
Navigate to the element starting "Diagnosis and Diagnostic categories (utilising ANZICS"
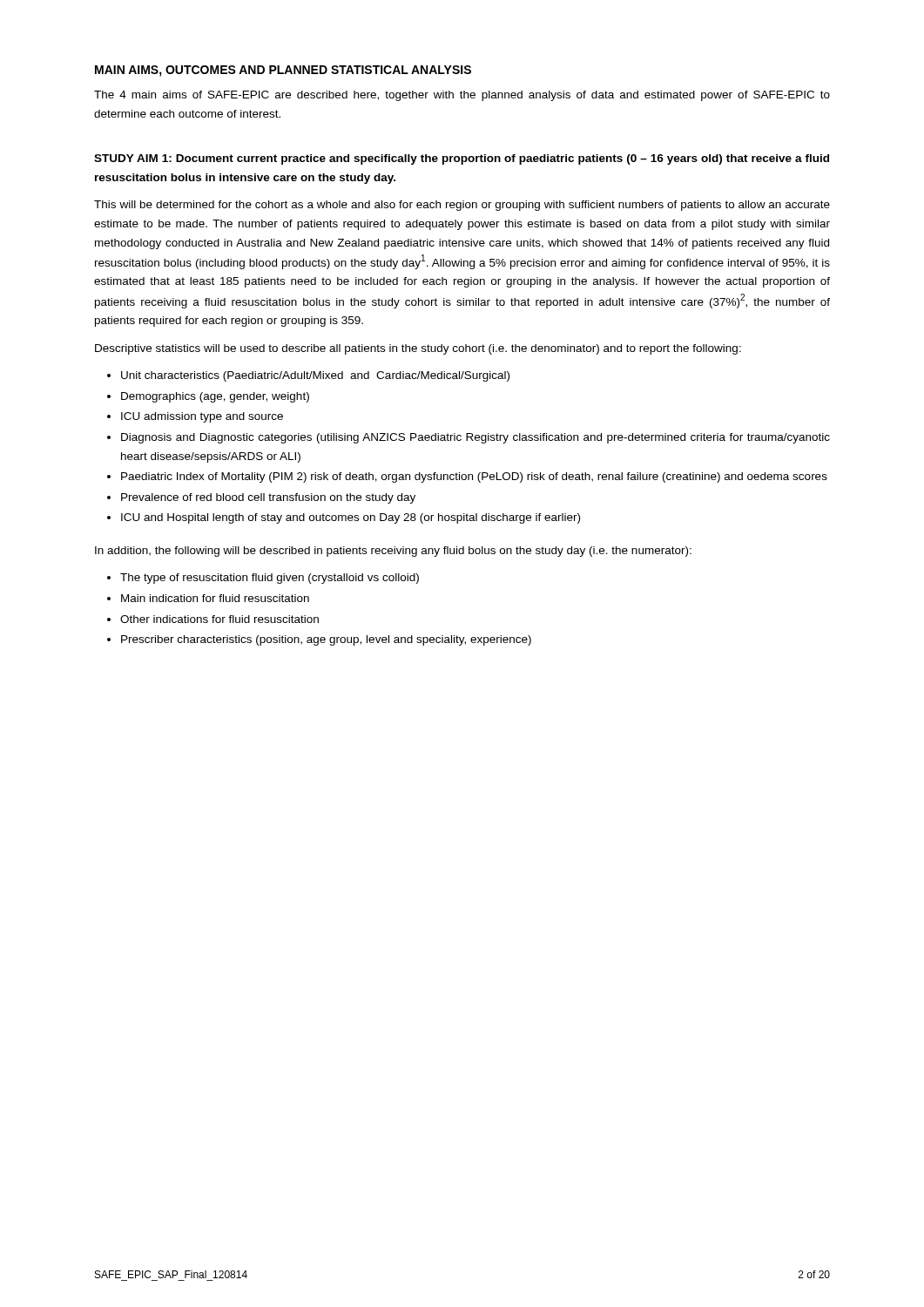475,446
